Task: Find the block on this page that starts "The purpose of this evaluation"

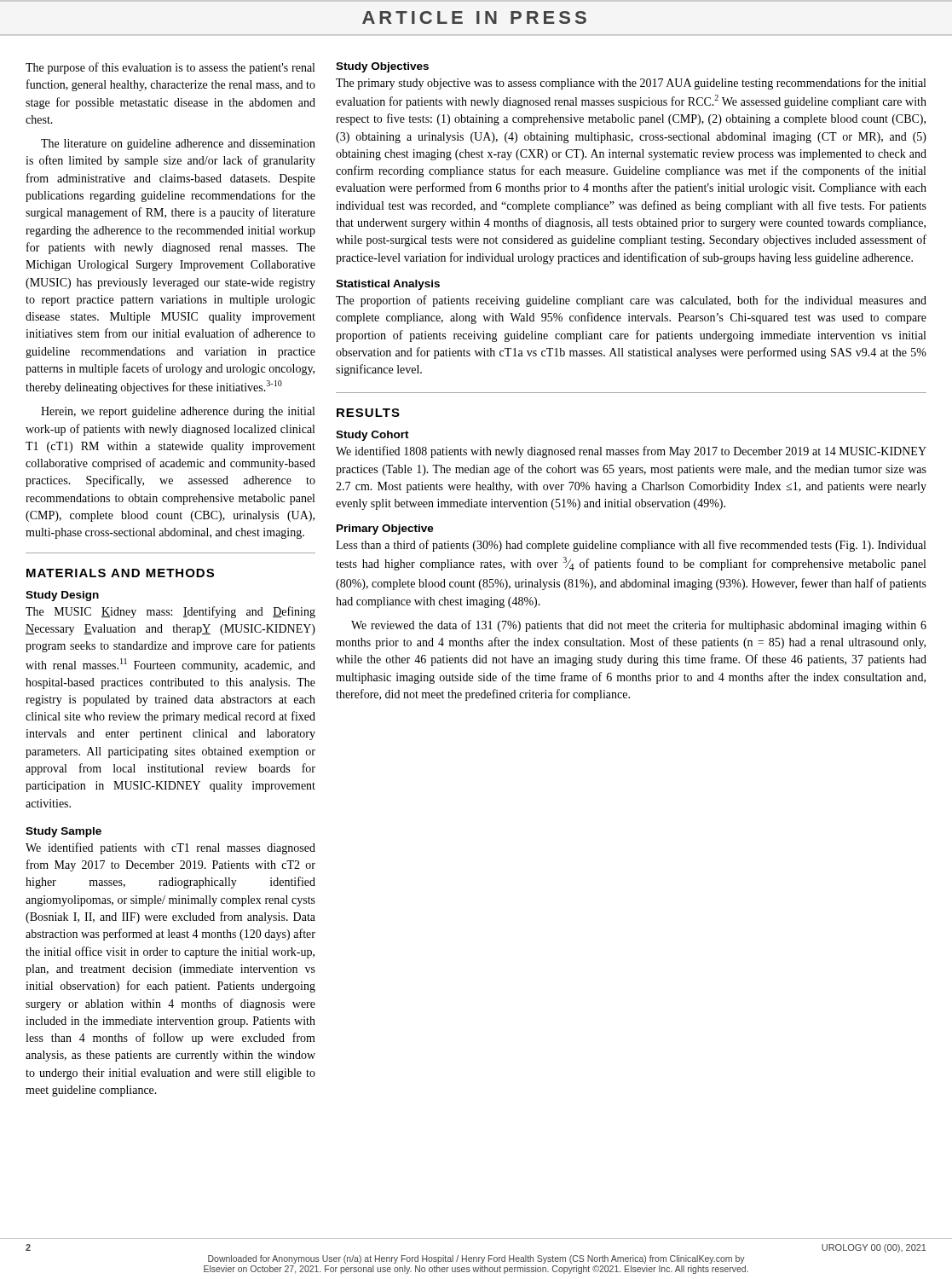Action: 170,301
